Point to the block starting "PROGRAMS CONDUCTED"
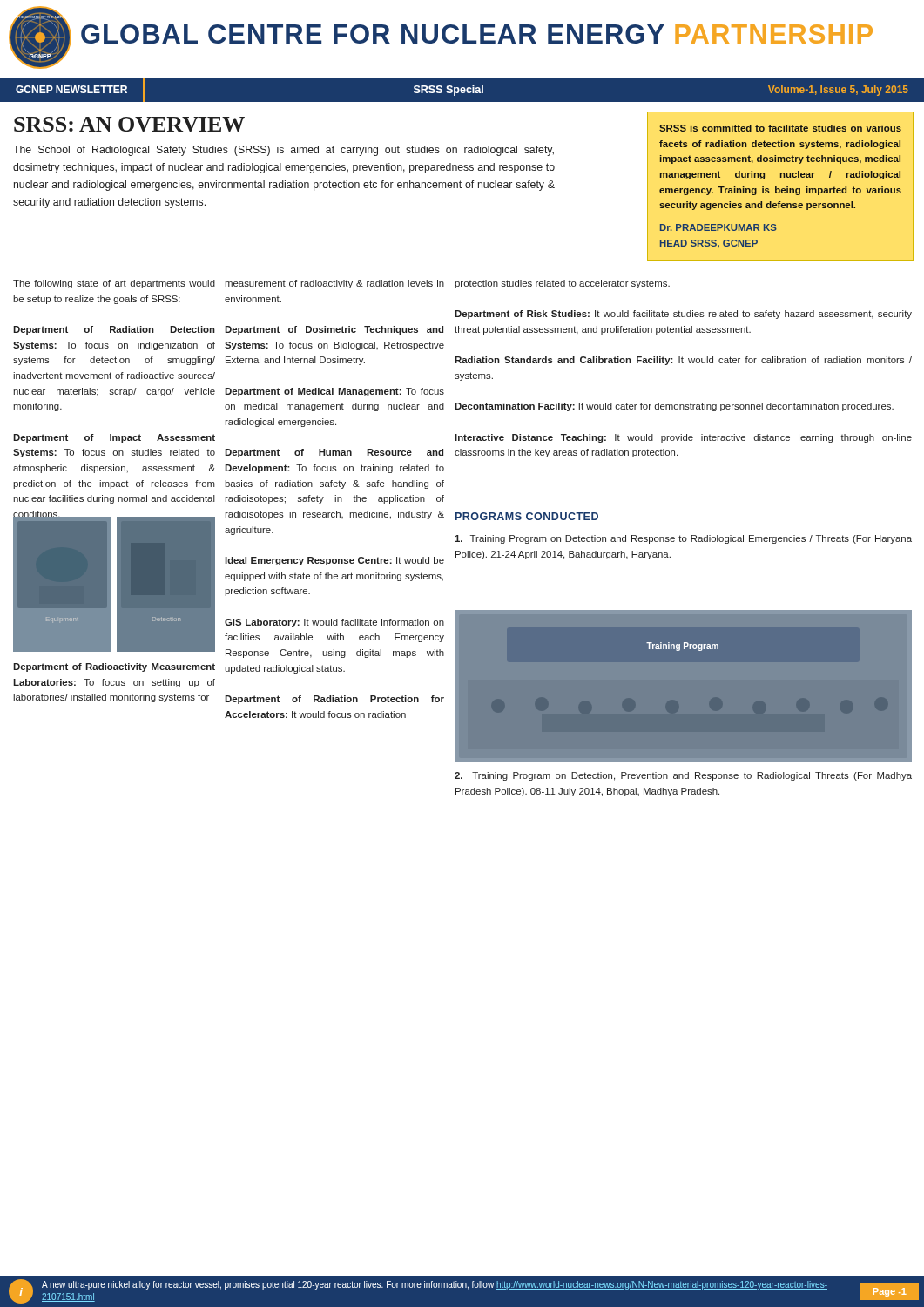The image size is (924, 1307). [527, 517]
